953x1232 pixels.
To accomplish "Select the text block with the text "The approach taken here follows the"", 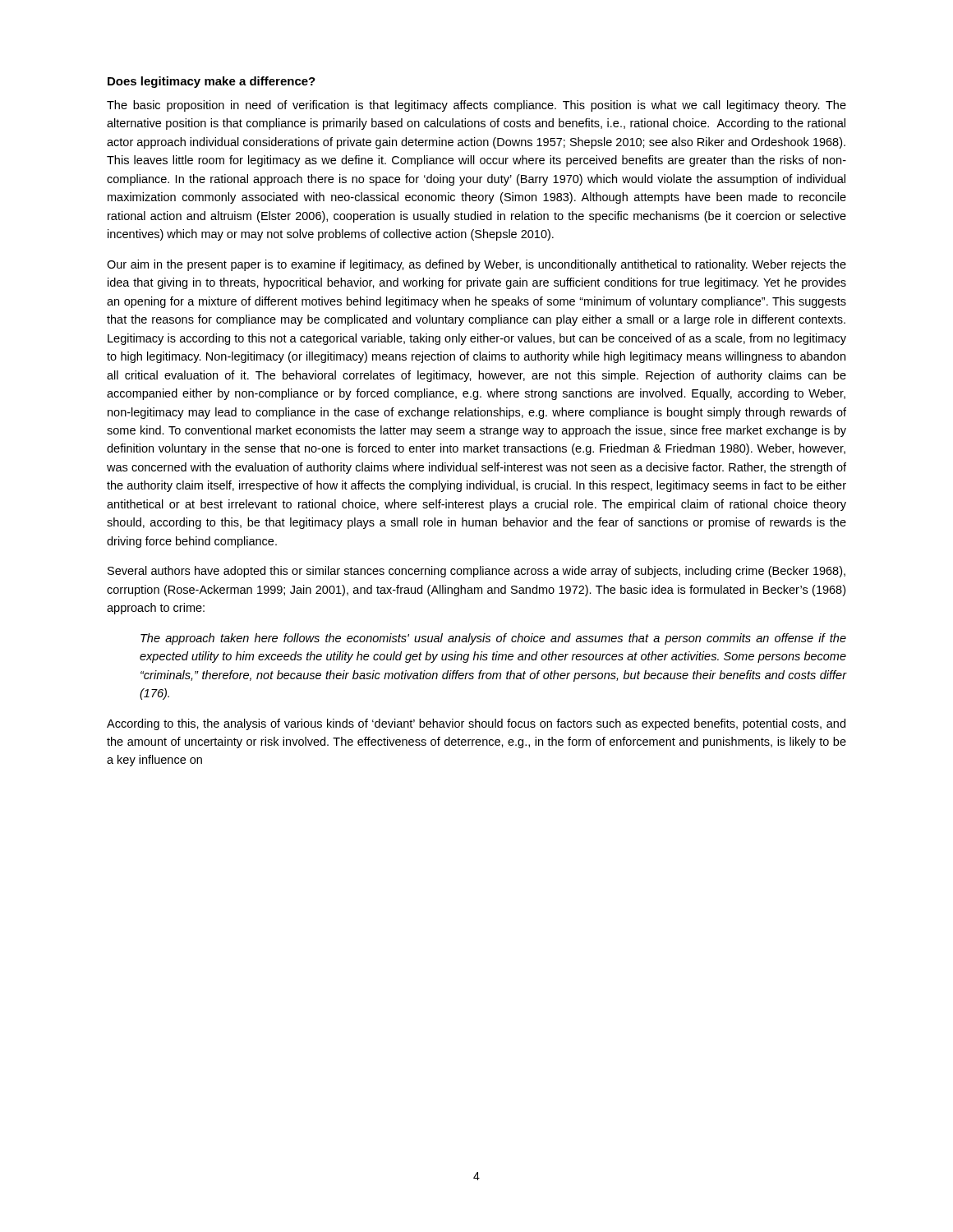I will pyautogui.click(x=493, y=666).
